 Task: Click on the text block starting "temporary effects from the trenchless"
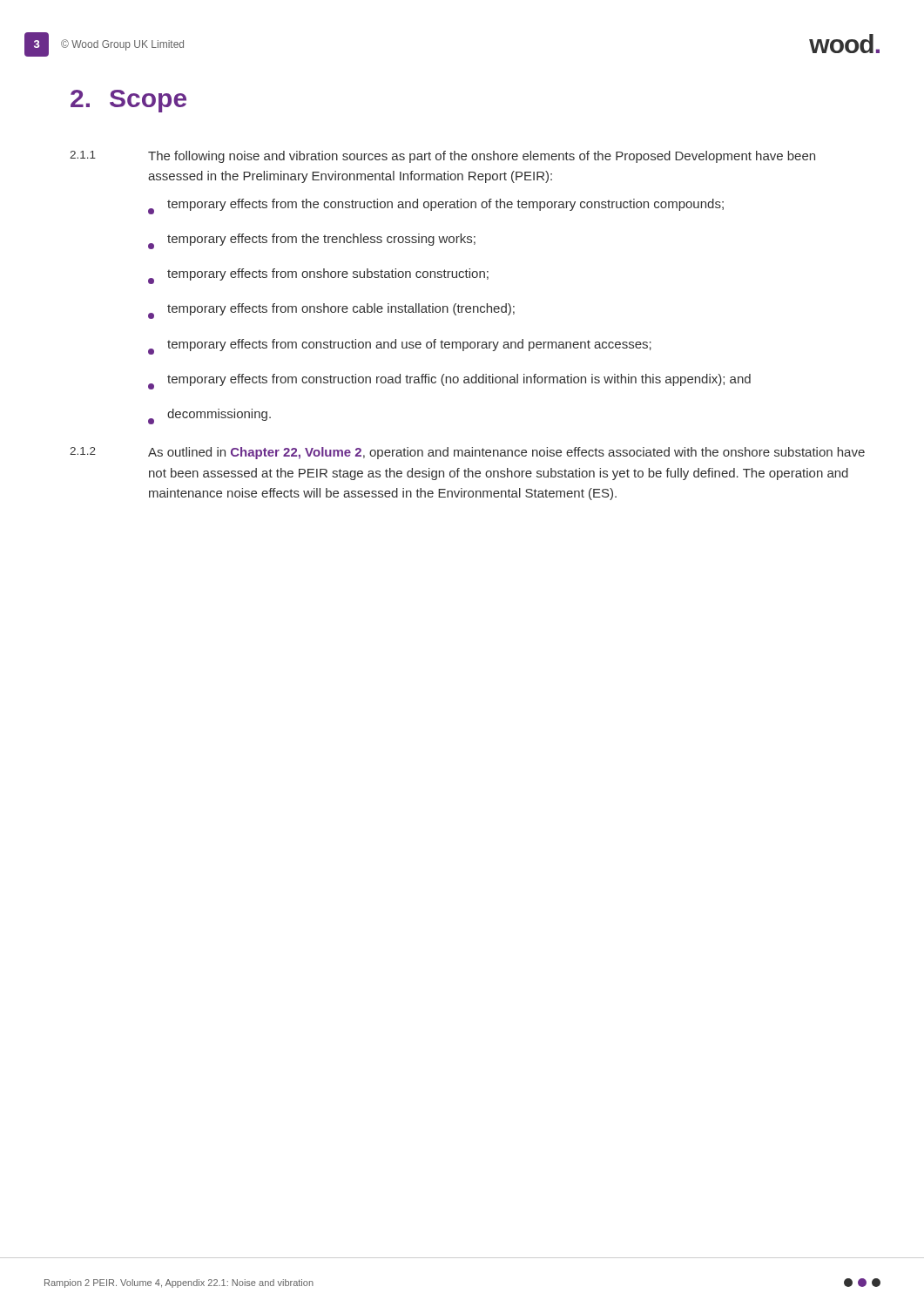click(312, 241)
